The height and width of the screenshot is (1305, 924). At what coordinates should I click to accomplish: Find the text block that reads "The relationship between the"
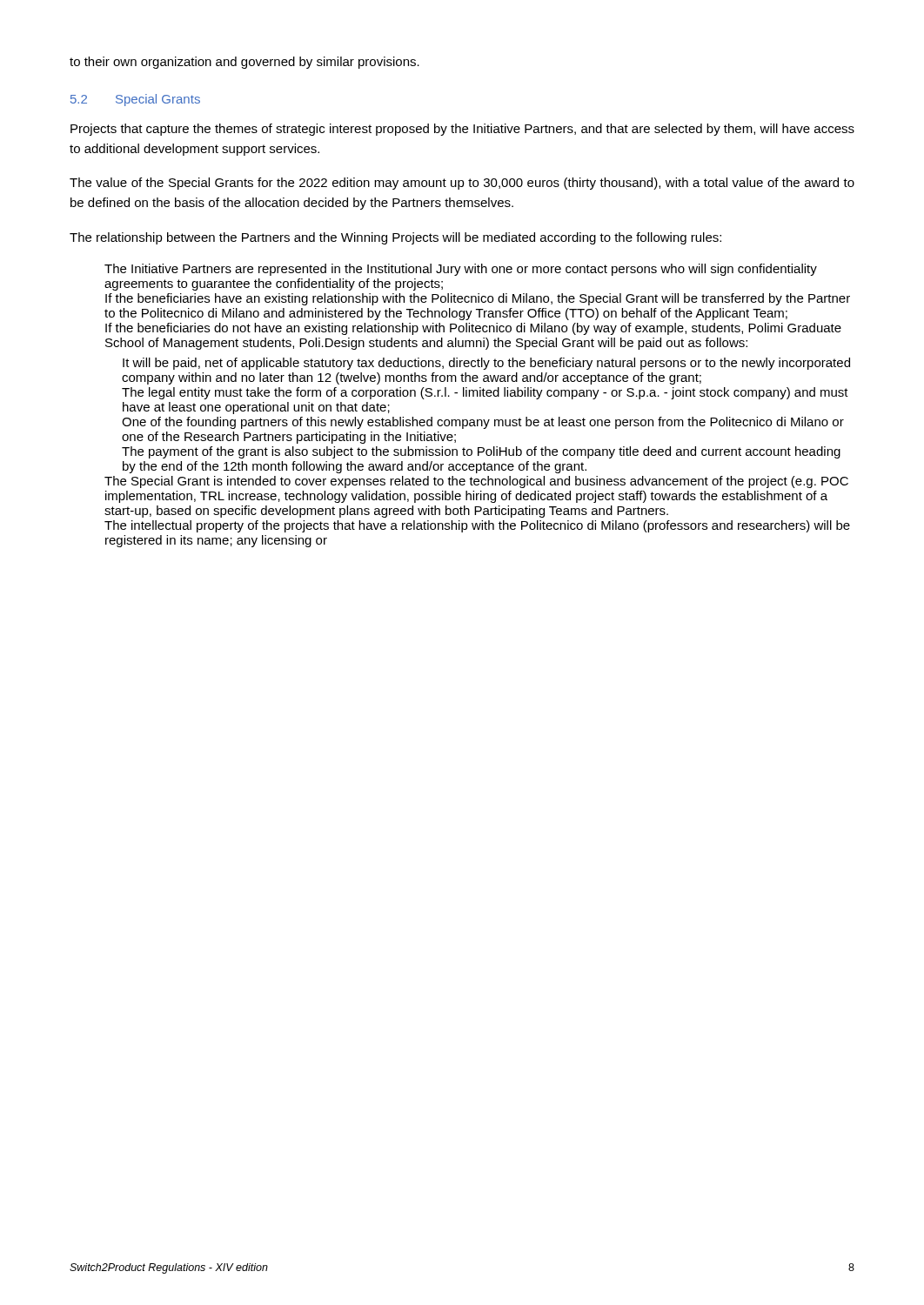(x=396, y=237)
